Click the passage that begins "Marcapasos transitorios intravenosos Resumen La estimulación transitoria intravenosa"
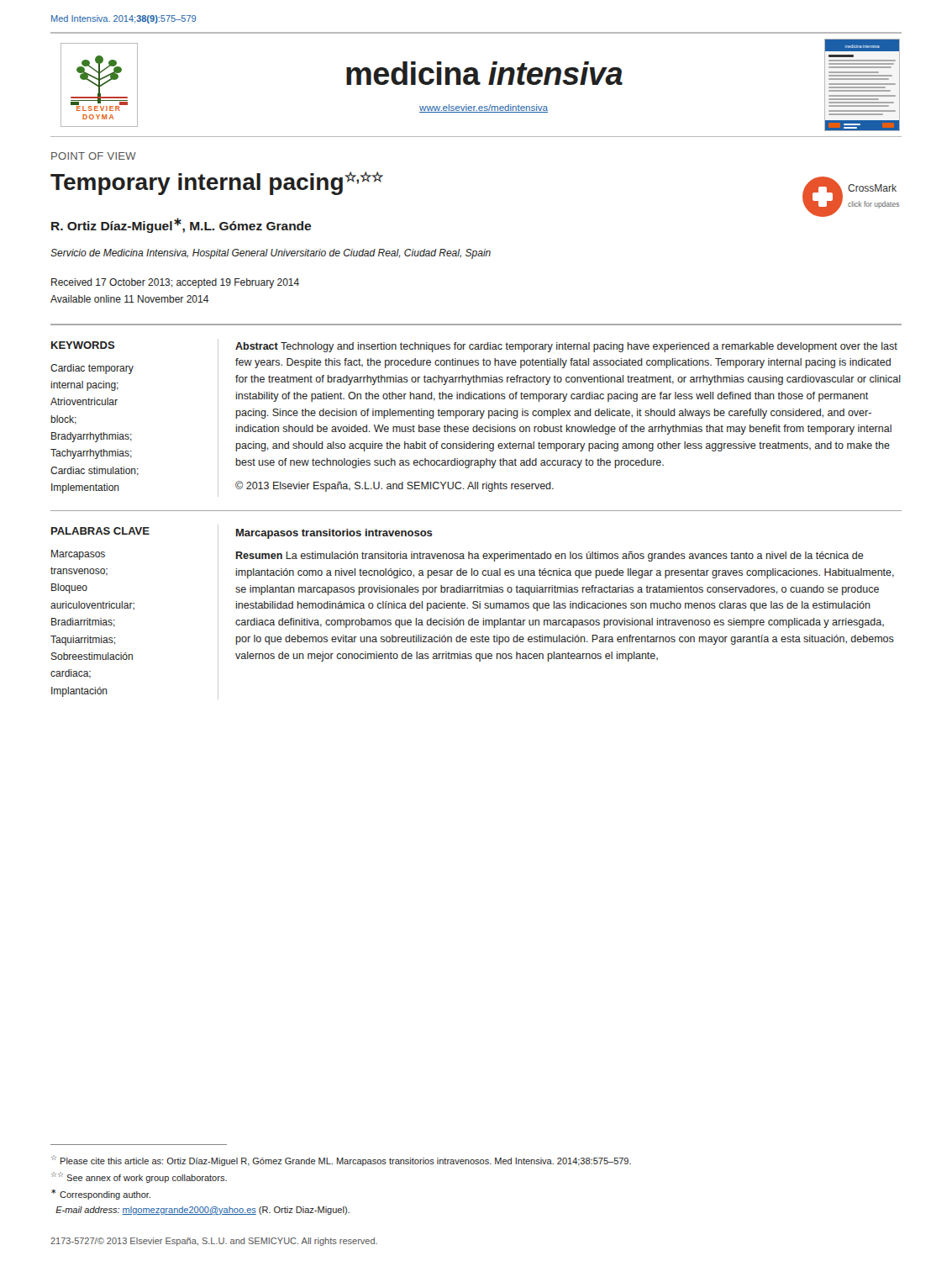 [568, 594]
